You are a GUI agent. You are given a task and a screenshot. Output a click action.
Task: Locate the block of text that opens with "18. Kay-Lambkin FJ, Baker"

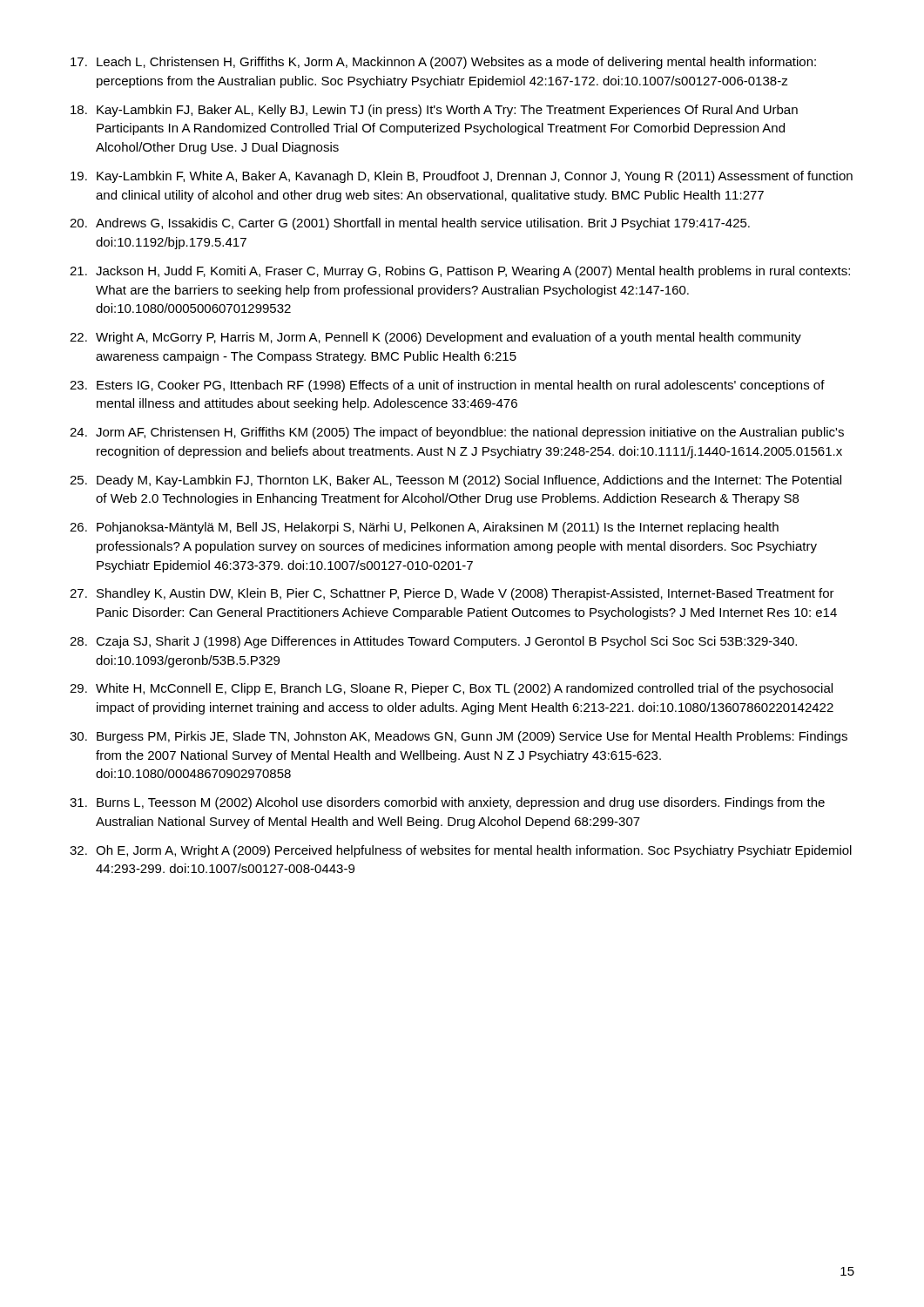point(462,128)
